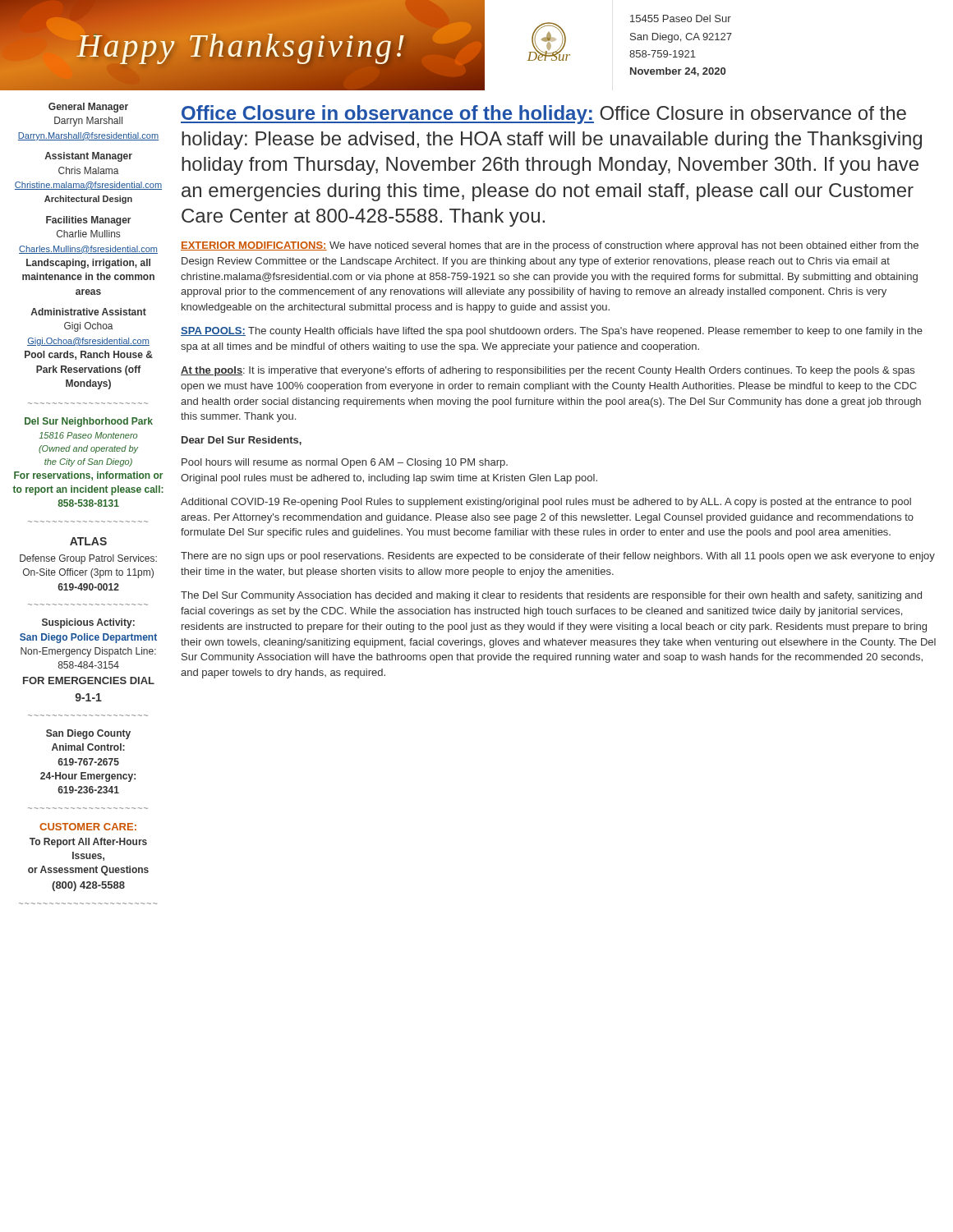
Task: Select the text block with the text "San Diego County Animal"
Action: (x=88, y=762)
